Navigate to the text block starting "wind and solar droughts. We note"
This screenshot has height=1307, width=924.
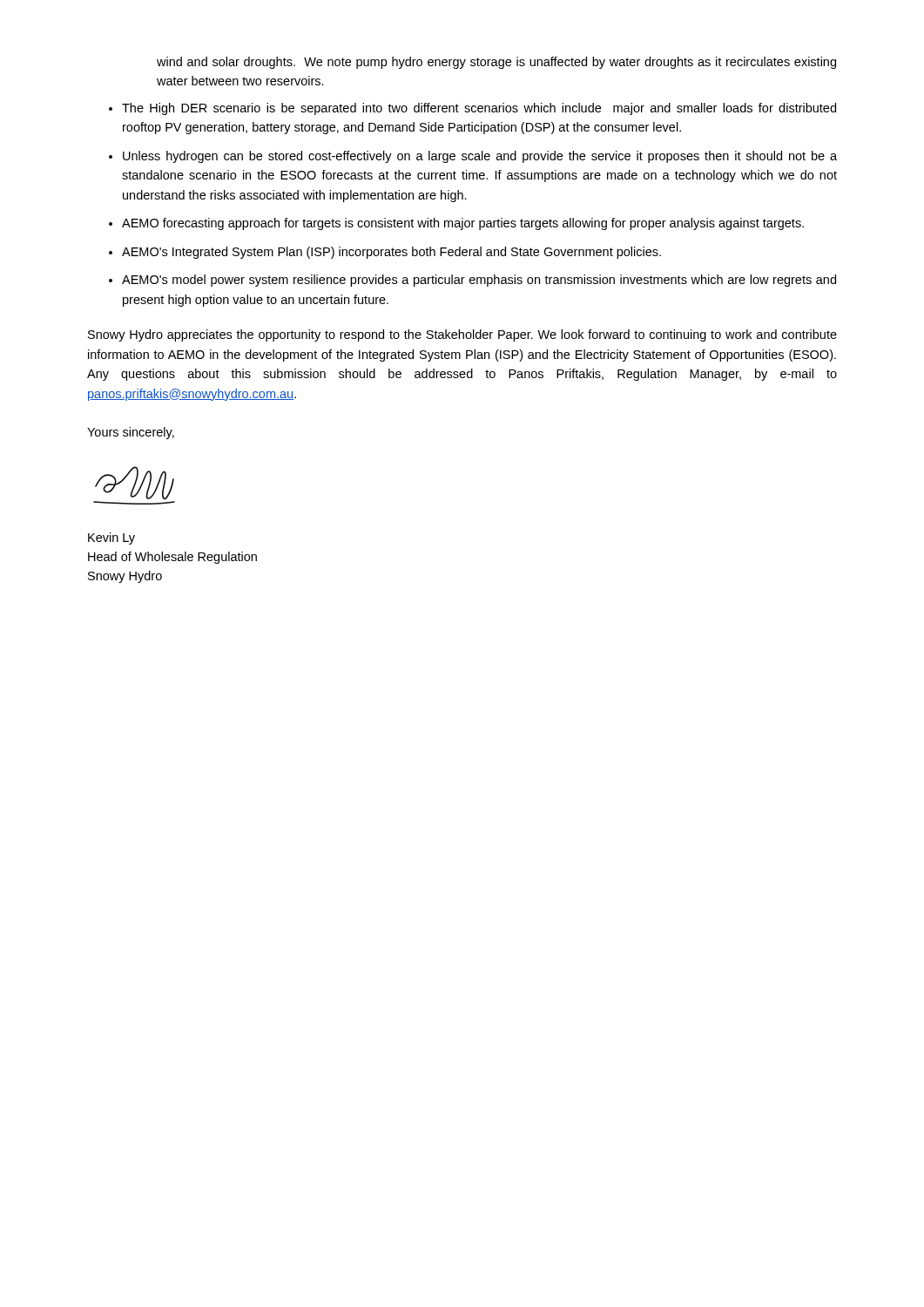pyautogui.click(x=497, y=72)
